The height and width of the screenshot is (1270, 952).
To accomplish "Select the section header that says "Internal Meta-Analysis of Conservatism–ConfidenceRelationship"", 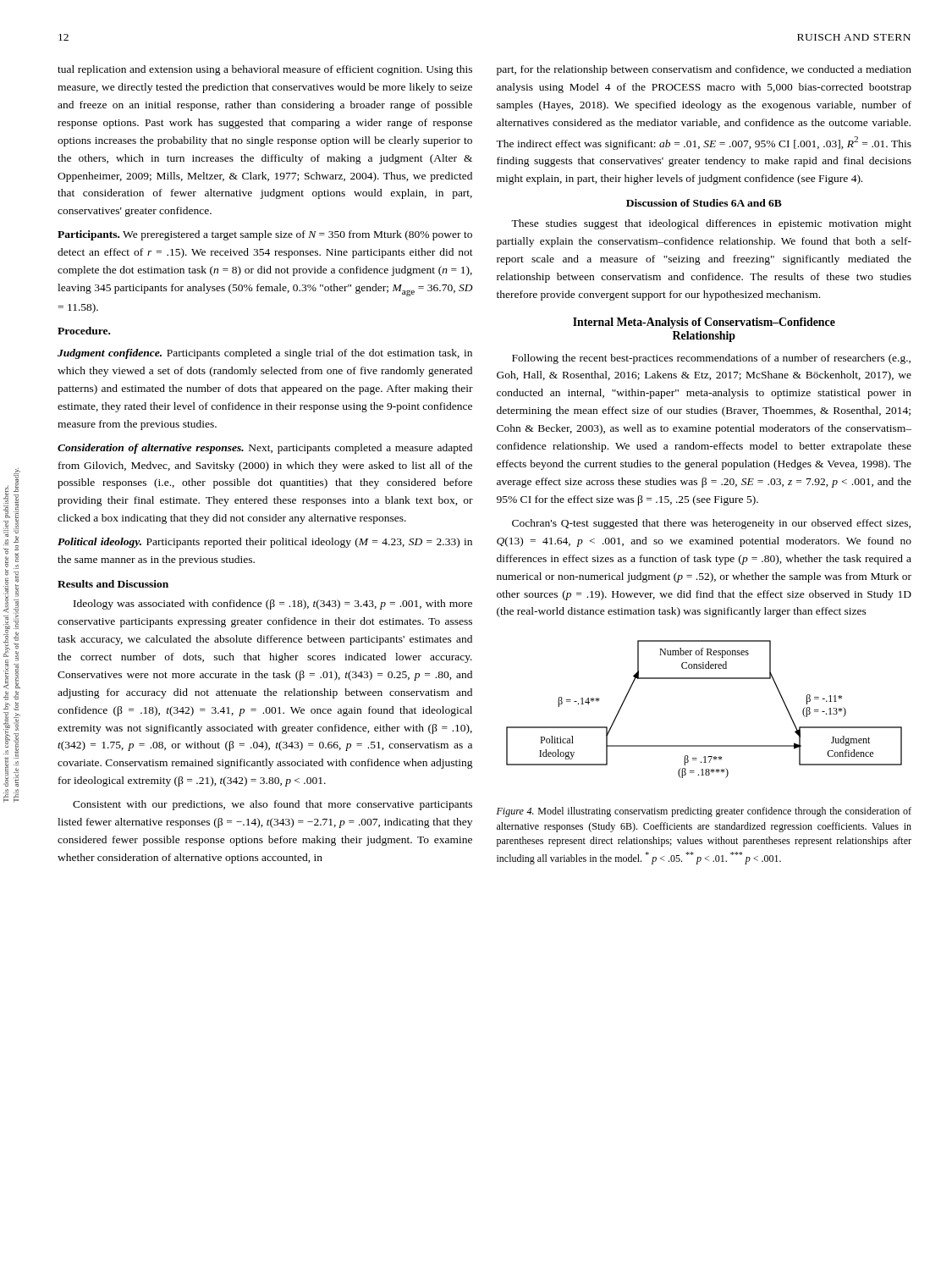I will click(x=704, y=329).
